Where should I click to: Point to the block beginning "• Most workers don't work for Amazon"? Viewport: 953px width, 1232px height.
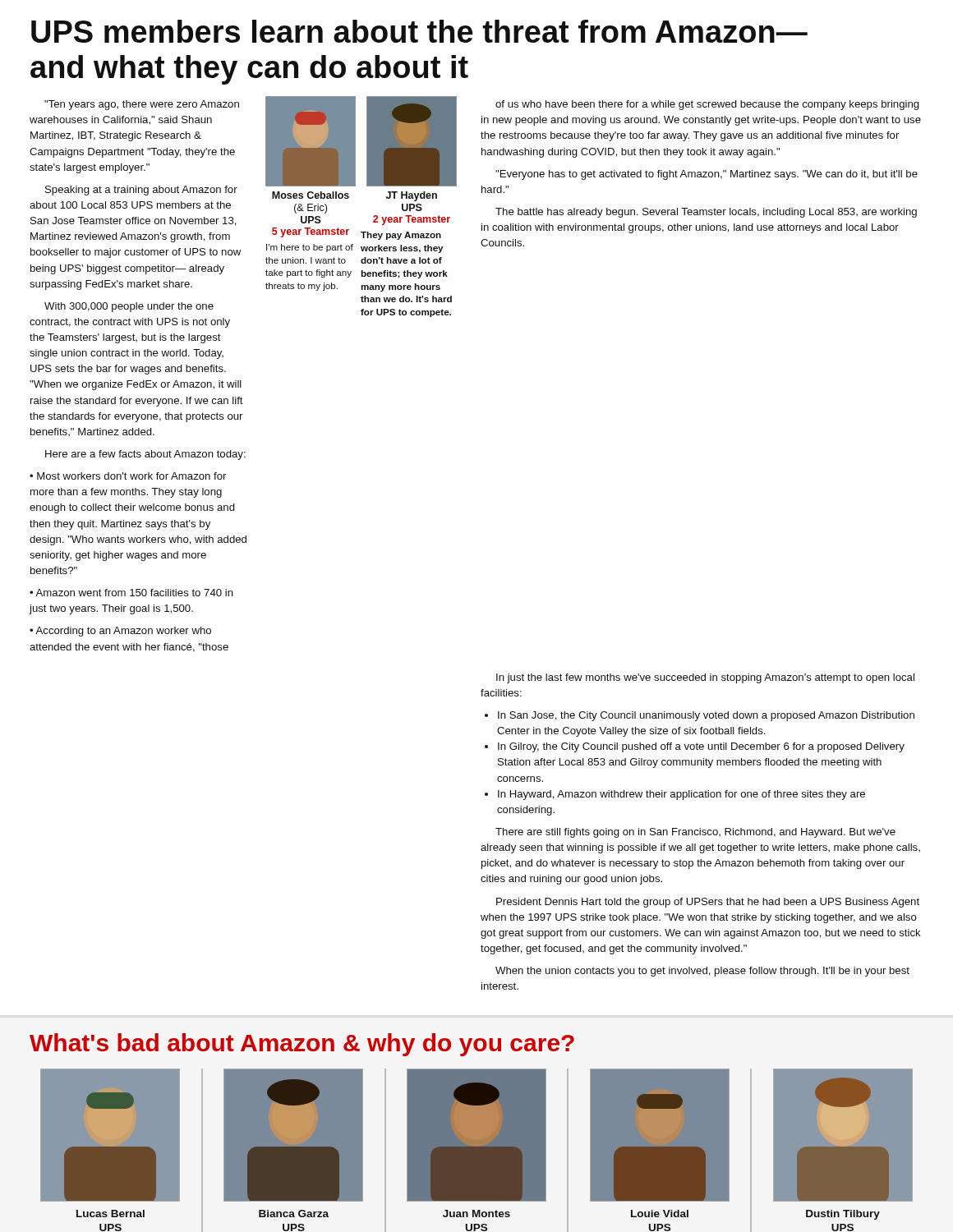pos(138,523)
